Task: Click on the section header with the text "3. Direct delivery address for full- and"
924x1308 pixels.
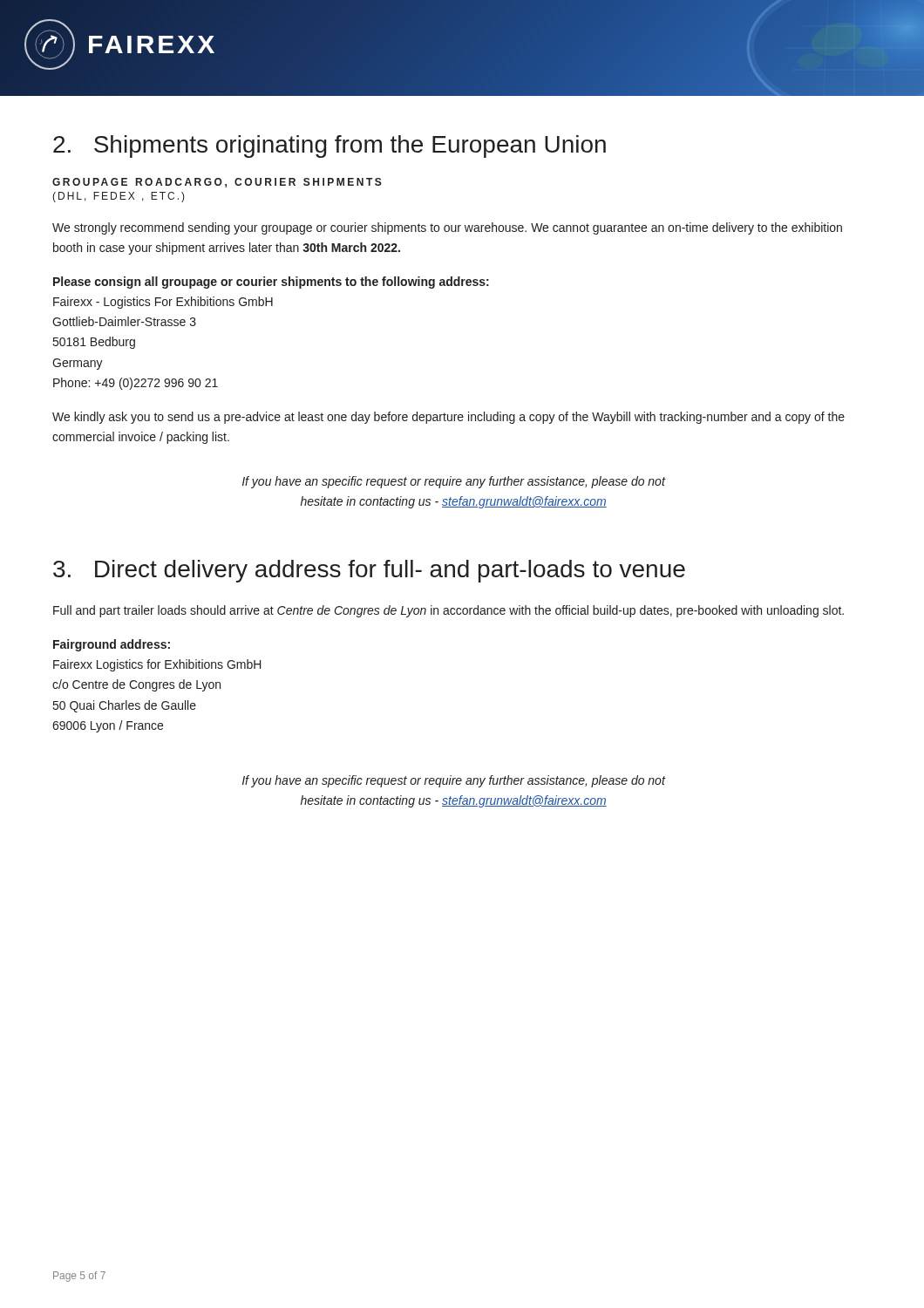Action: [453, 570]
